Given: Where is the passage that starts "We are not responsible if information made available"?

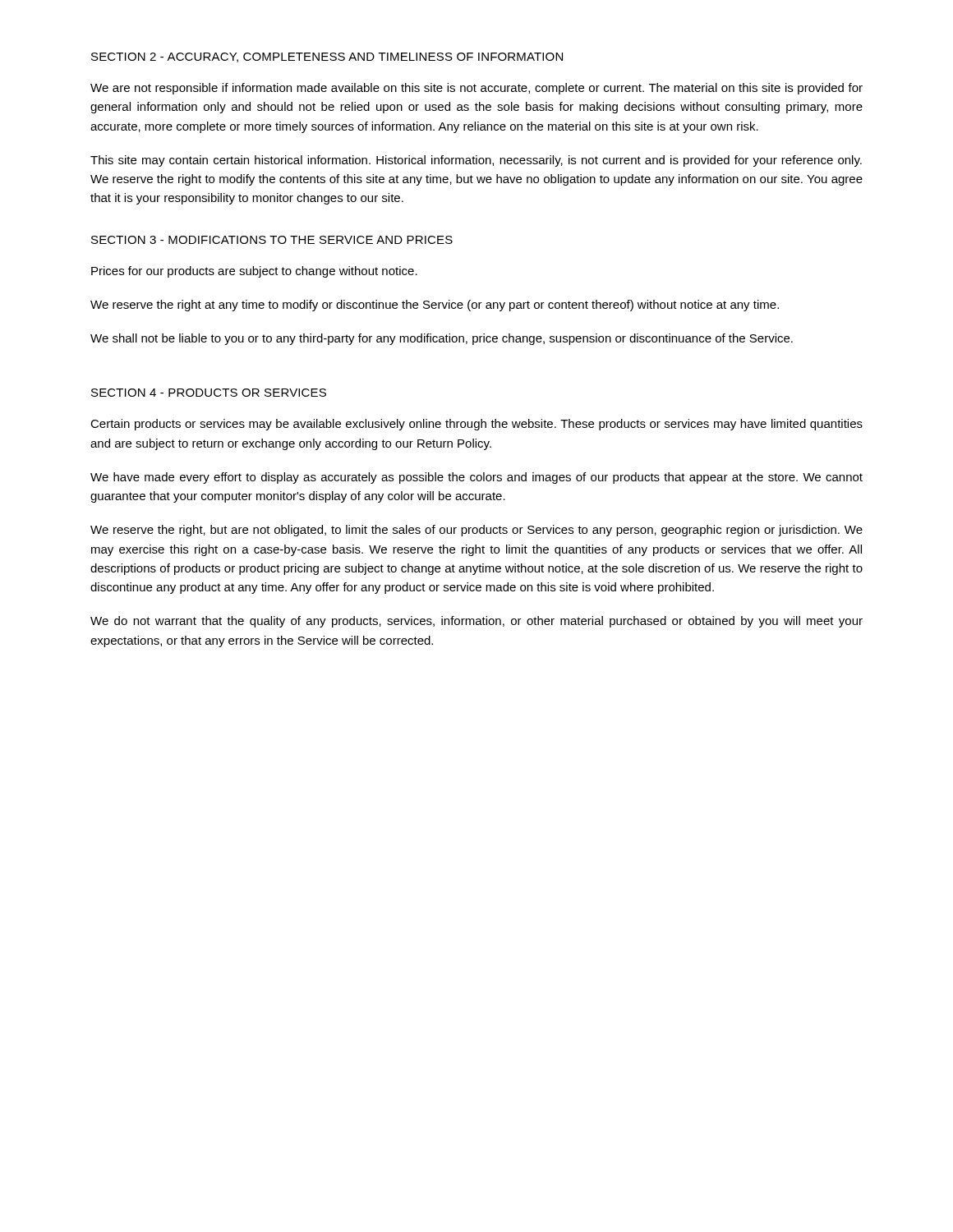Looking at the screenshot, I should [x=476, y=107].
